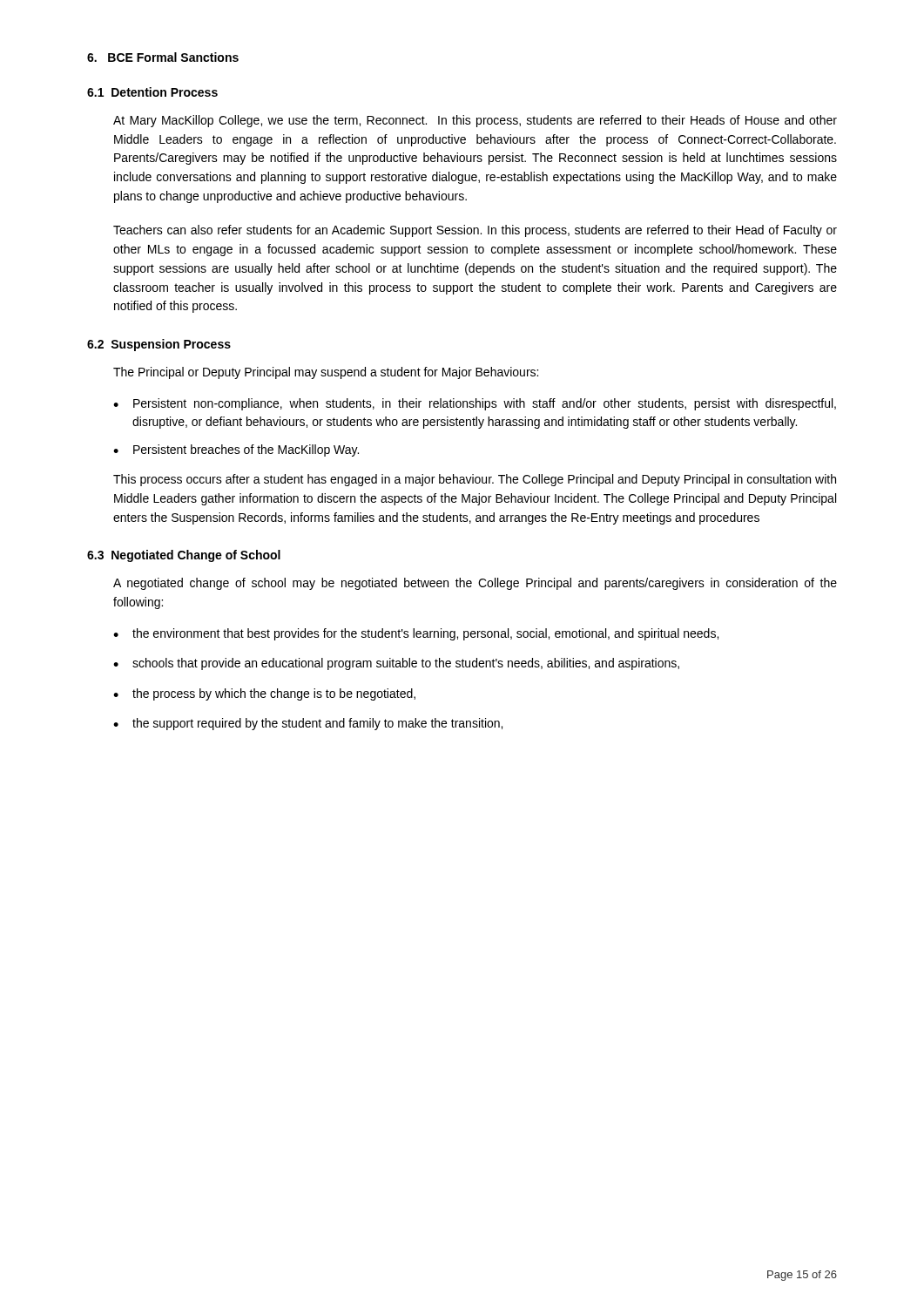Image resolution: width=924 pixels, height=1307 pixels.
Task: Select the region starting "Teachers can also refer students for an Academic"
Action: (x=475, y=268)
